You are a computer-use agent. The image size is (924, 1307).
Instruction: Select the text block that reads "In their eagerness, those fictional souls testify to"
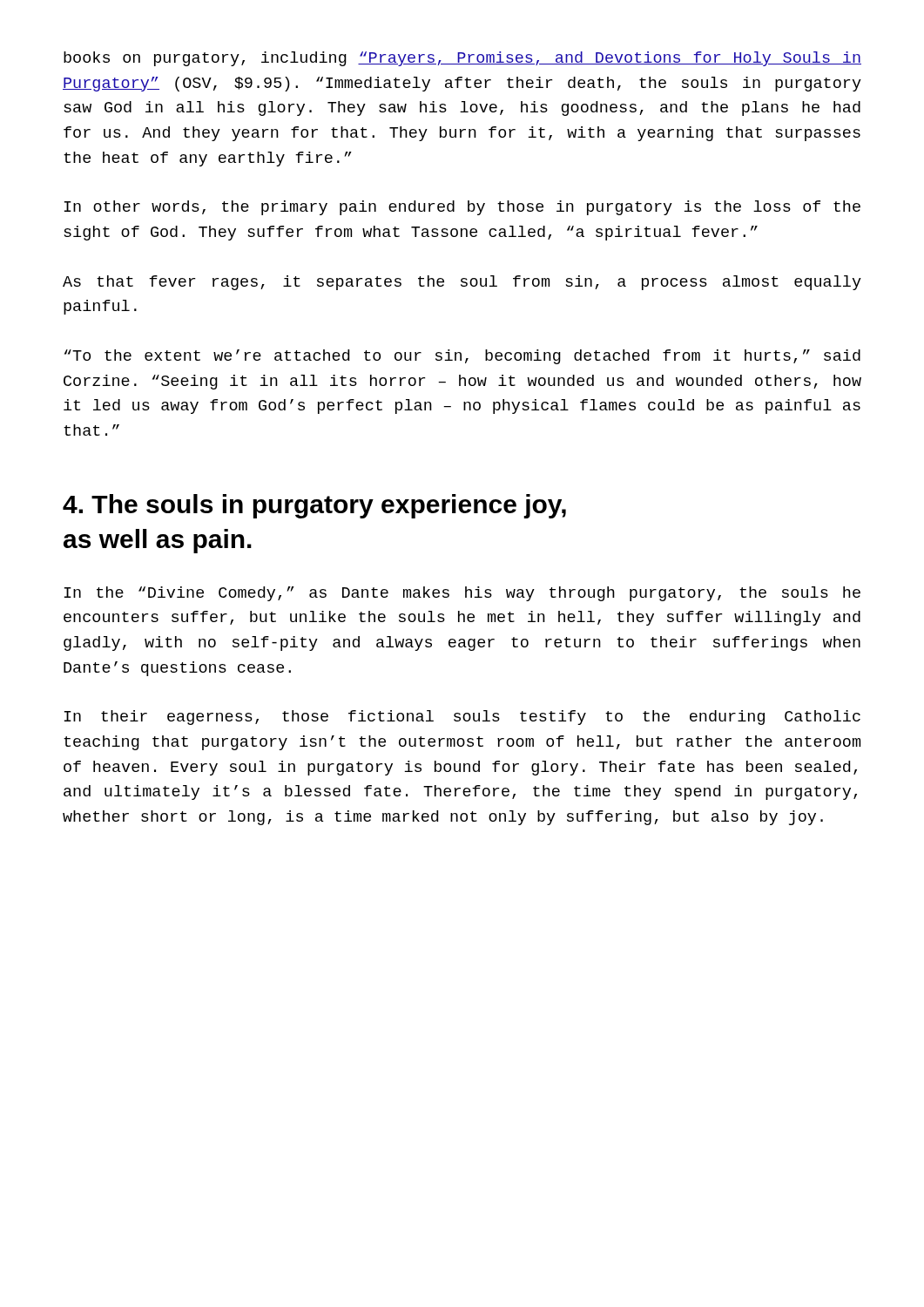click(x=462, y=768)
